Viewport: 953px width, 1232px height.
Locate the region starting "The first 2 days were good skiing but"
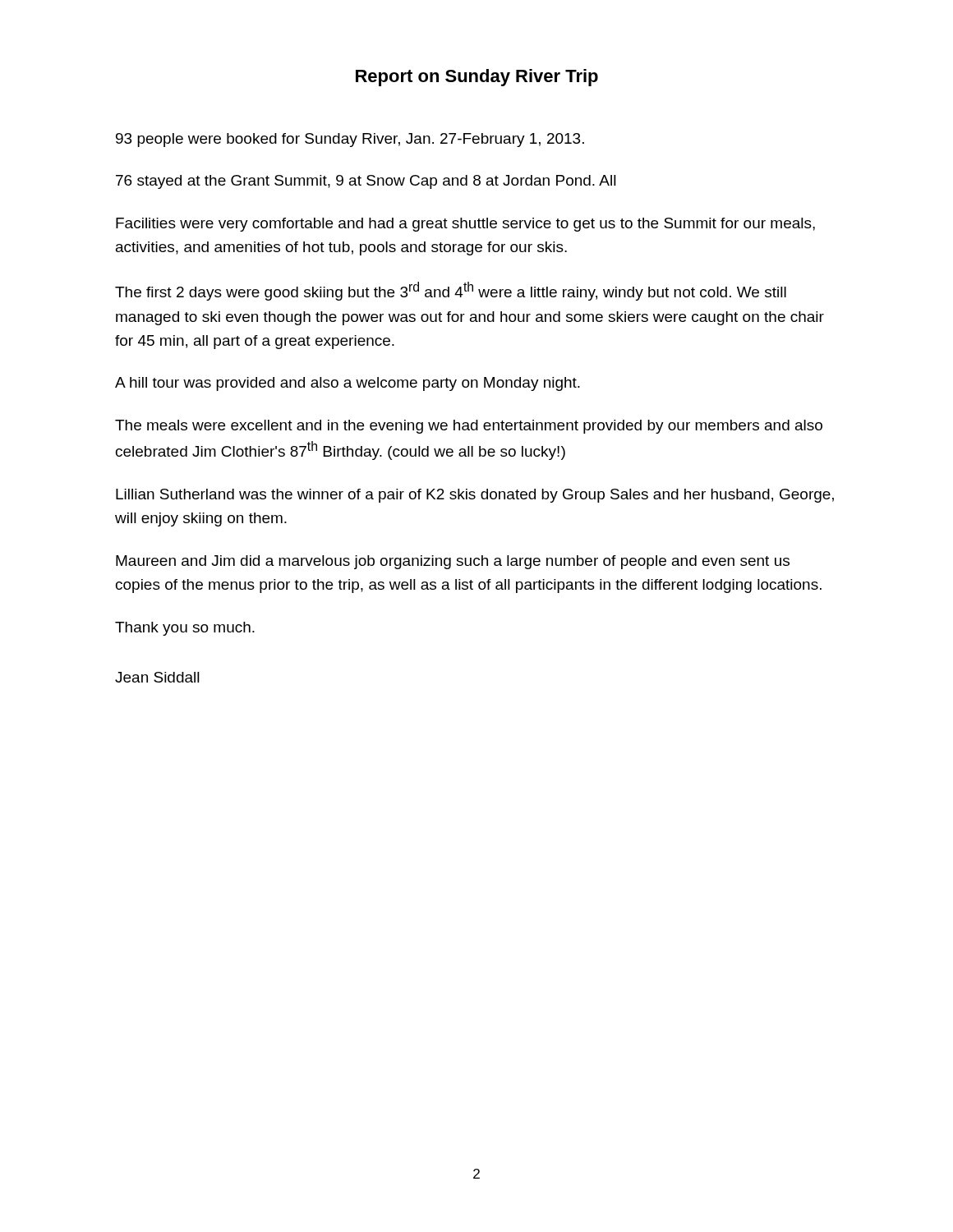click(469, 314)
